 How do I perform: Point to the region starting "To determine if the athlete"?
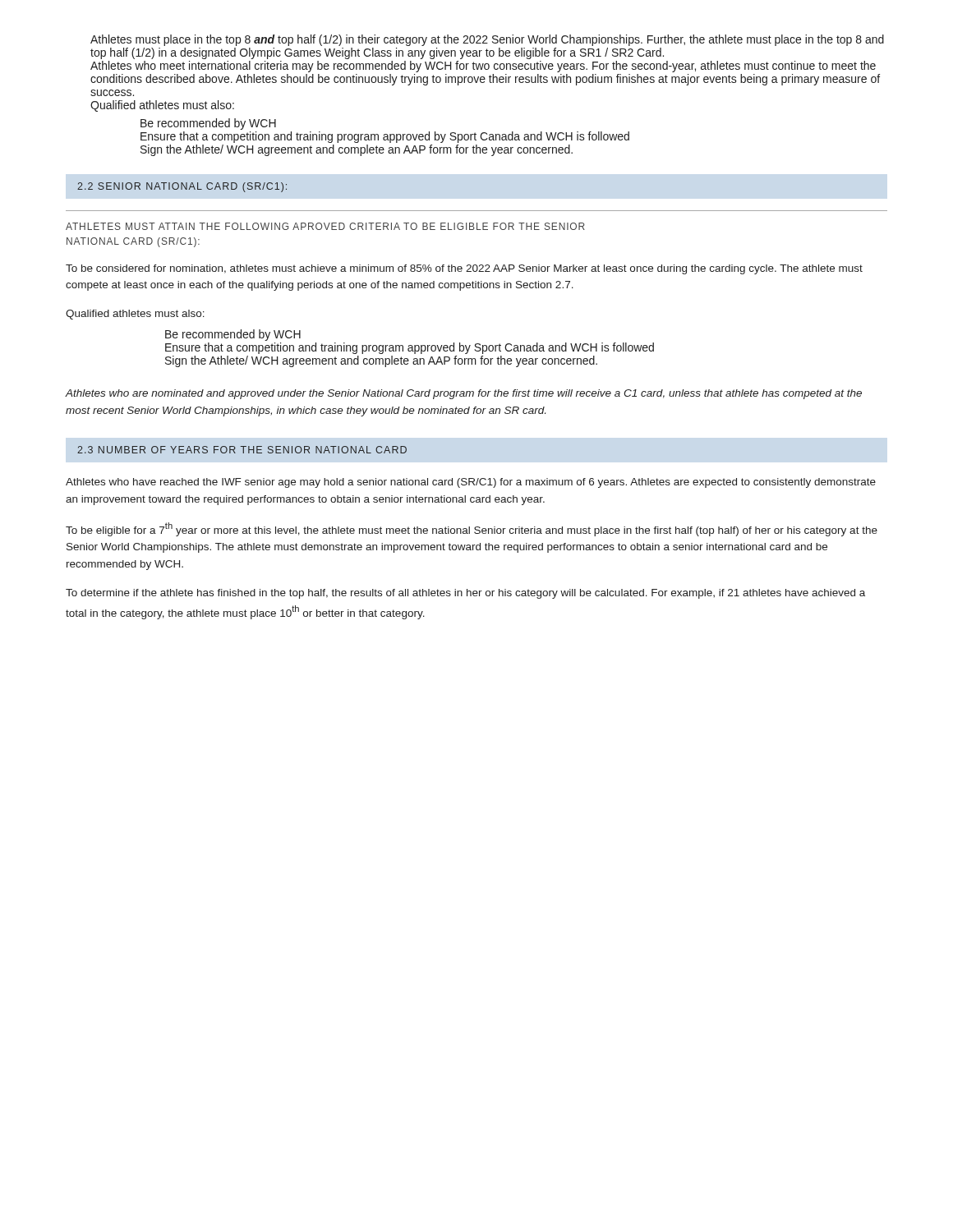pos(476,603)
